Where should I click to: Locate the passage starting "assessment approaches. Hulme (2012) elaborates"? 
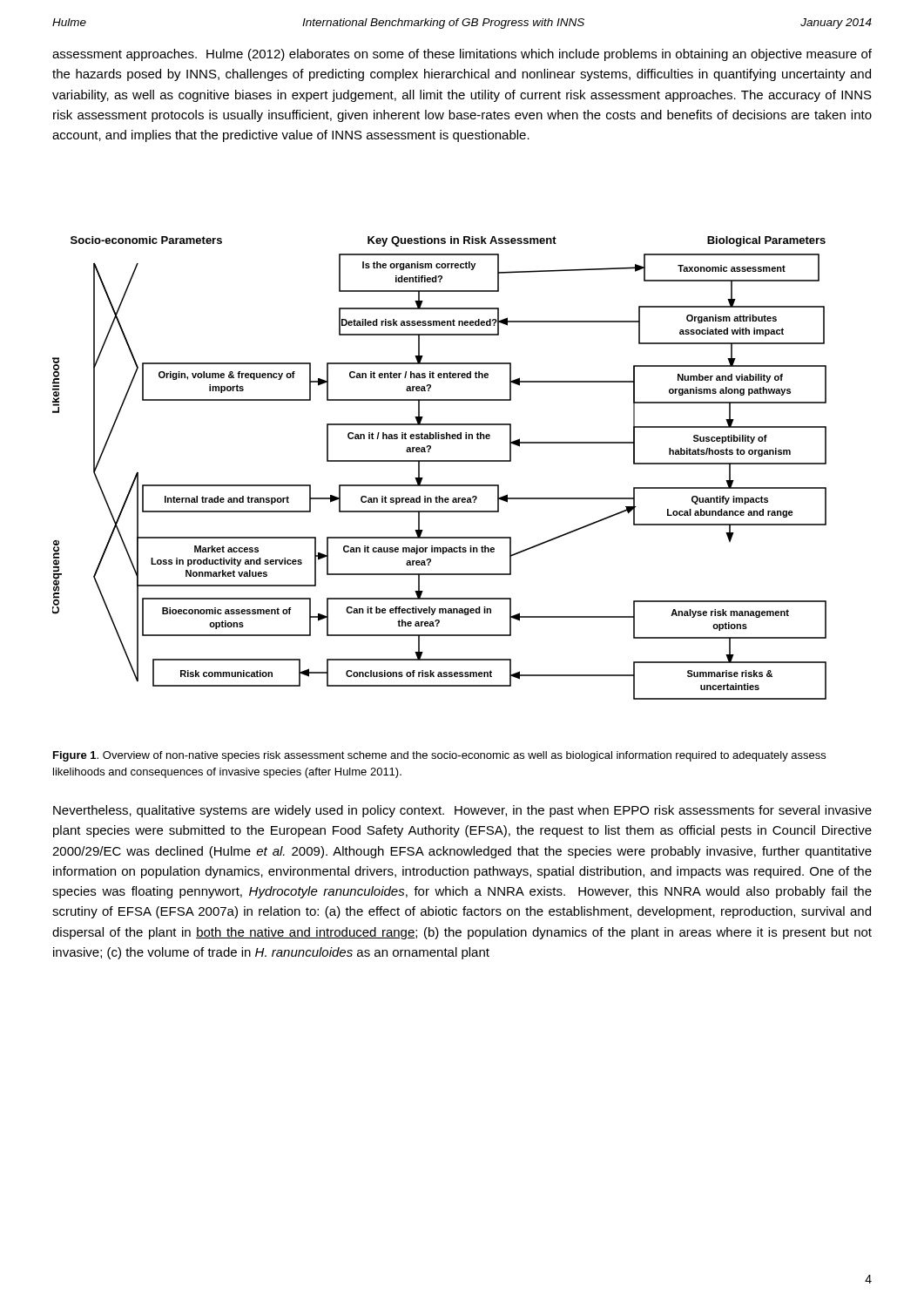[x=462, y=94]
